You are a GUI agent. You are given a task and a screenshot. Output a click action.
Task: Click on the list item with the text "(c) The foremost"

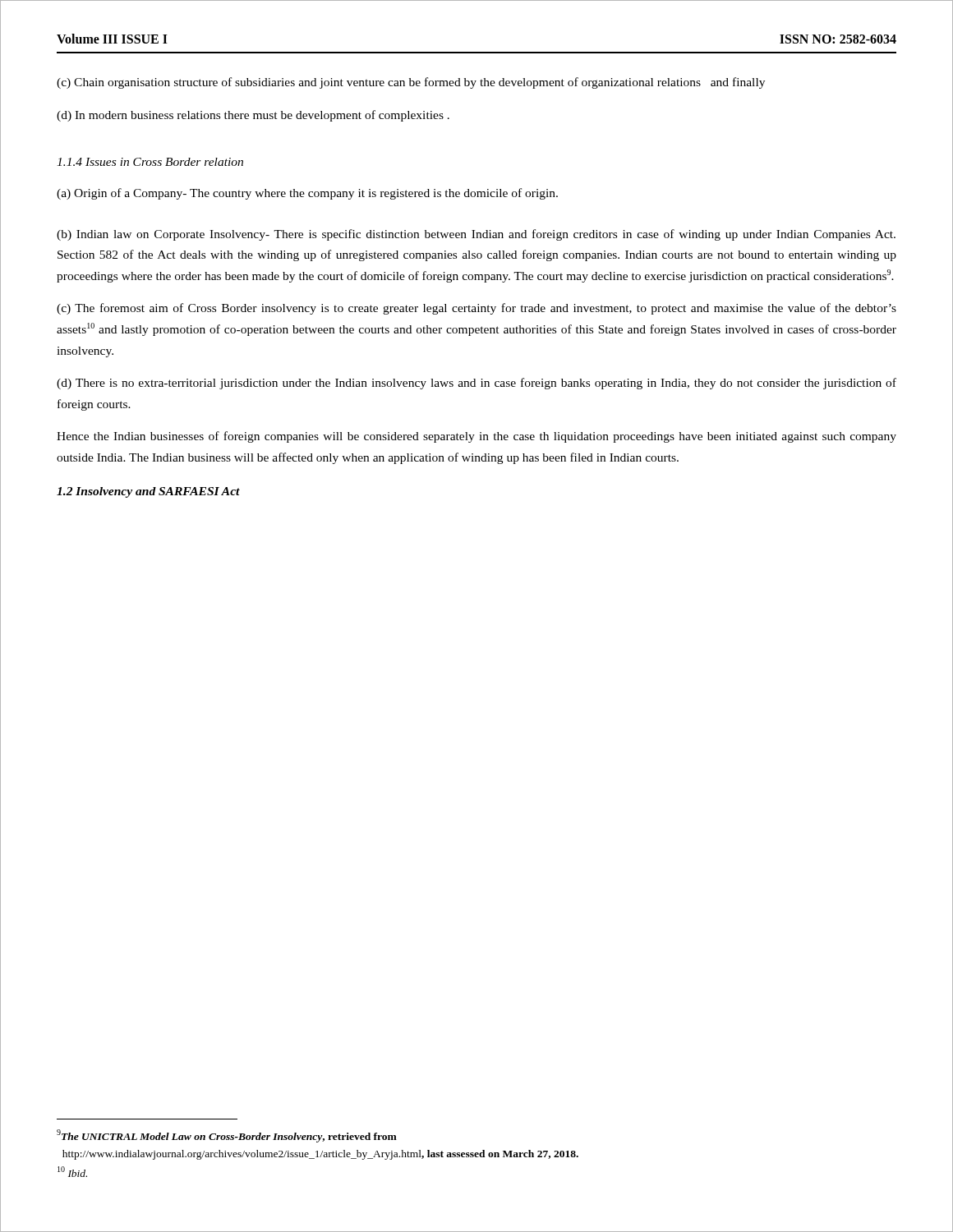476,329
